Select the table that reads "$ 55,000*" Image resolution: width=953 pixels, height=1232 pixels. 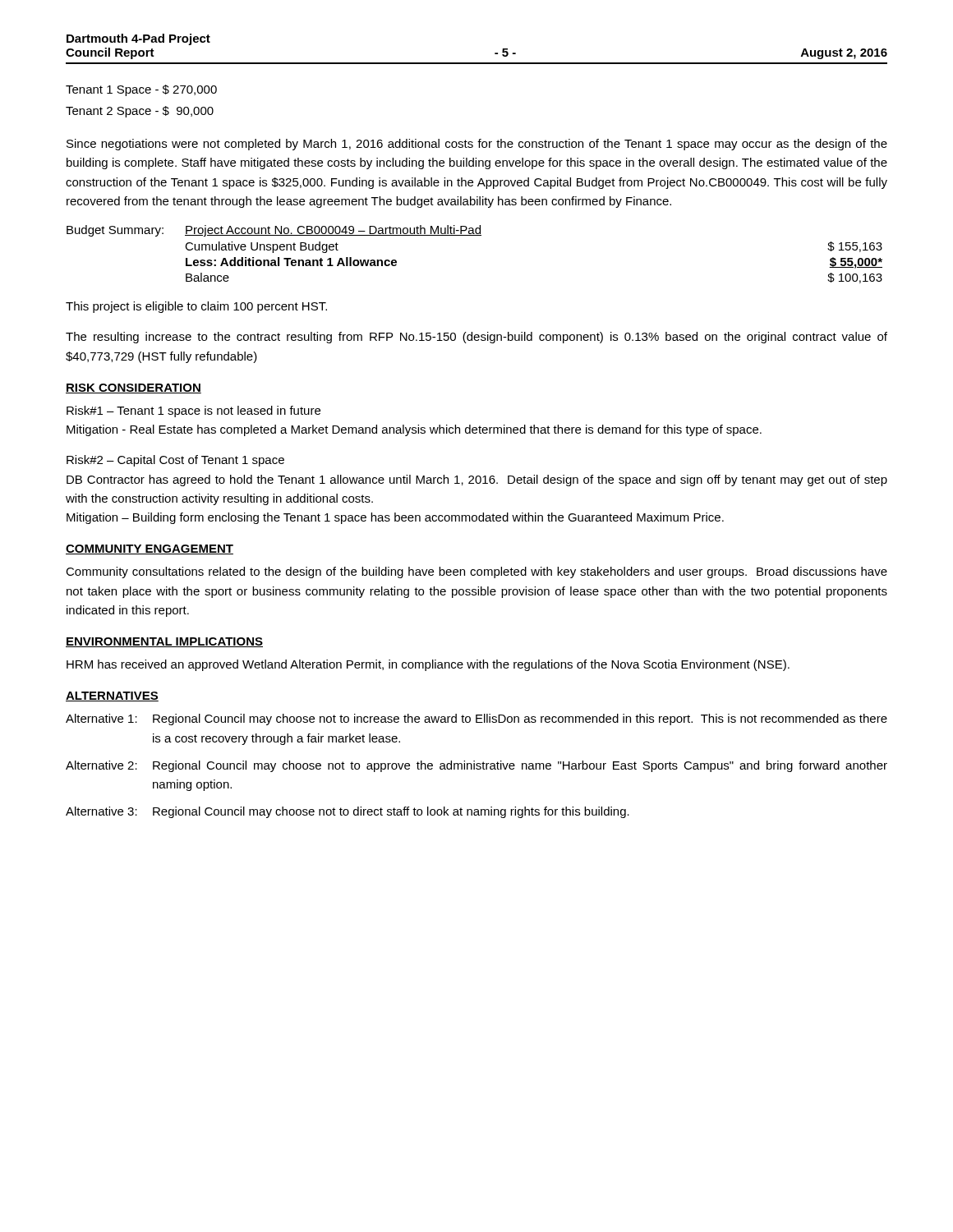(x=476, y=253)
